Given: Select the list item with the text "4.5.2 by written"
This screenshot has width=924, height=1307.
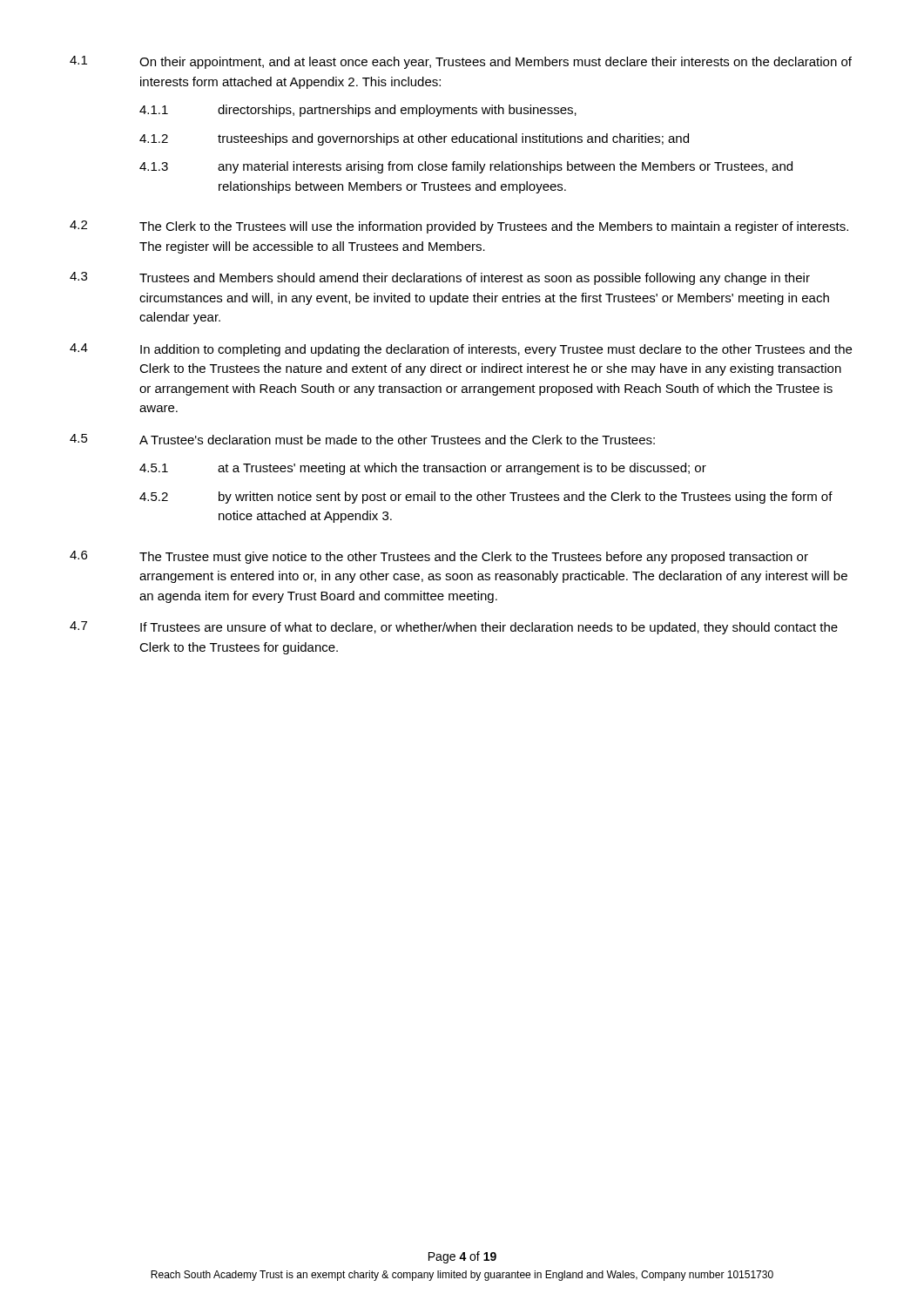Looking at the screenshot, I should coord(497,506).
